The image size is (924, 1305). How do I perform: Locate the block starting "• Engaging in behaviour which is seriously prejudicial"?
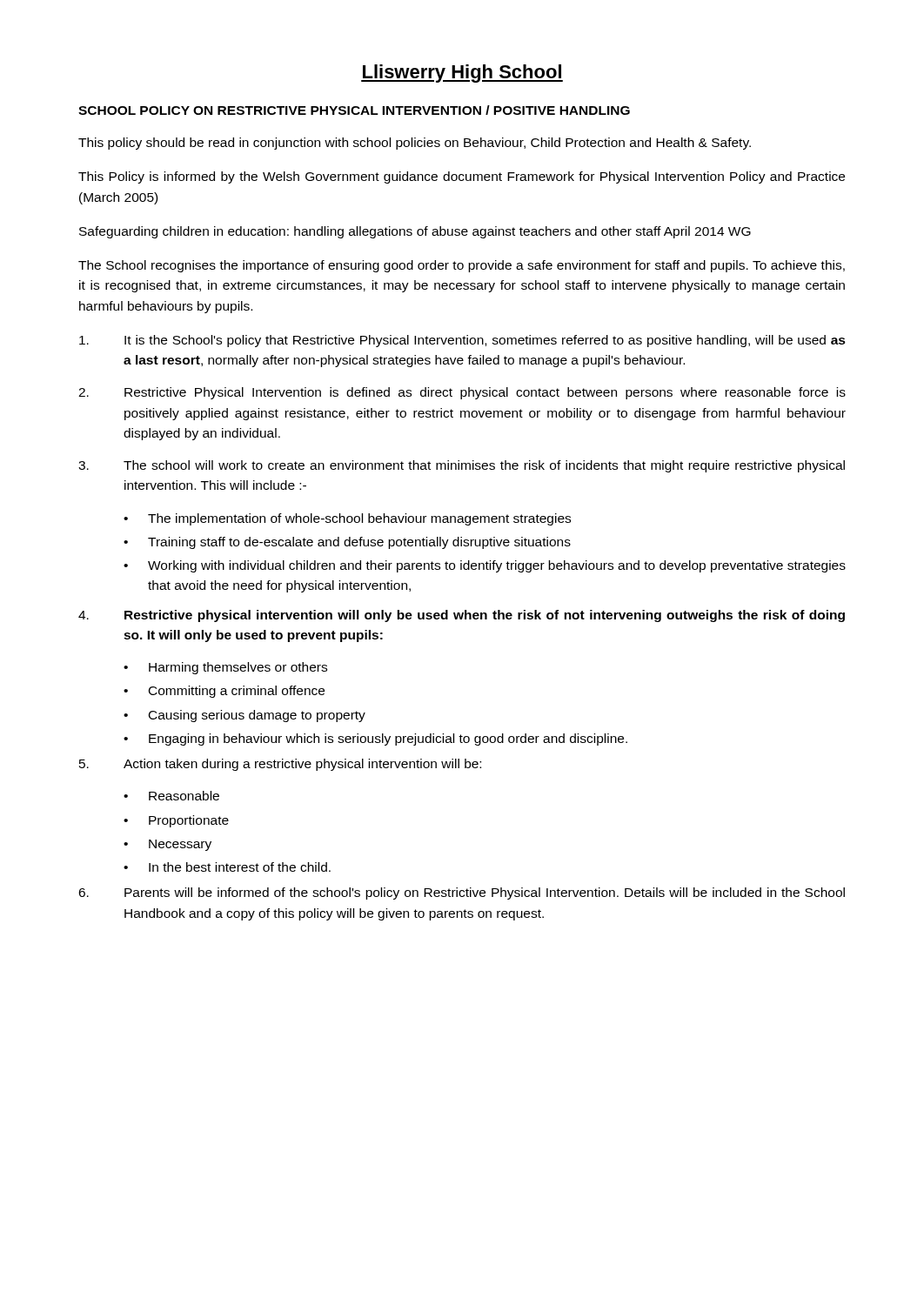coord(485,738)
